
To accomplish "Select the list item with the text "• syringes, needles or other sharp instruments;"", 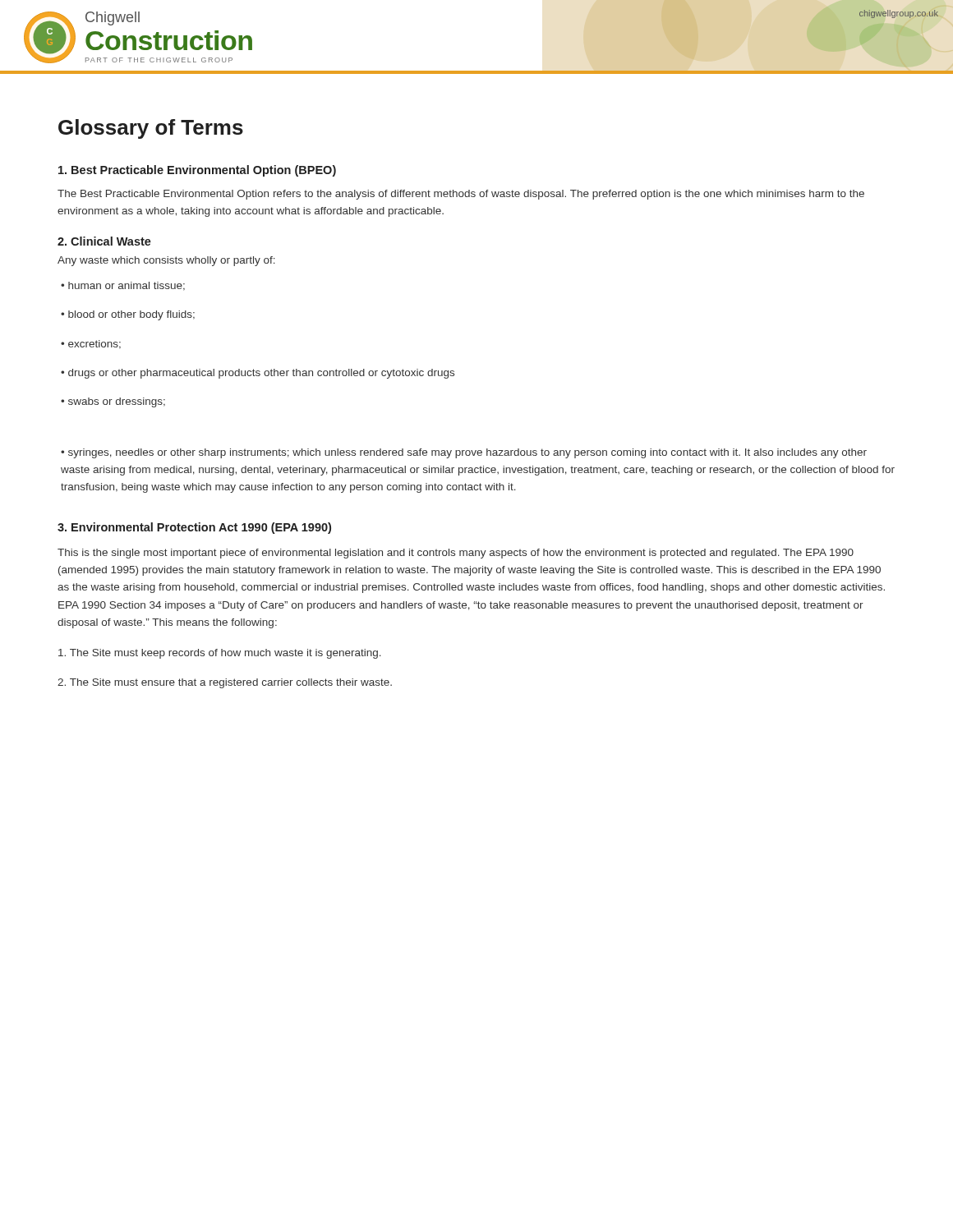I will tap(478, 469).
